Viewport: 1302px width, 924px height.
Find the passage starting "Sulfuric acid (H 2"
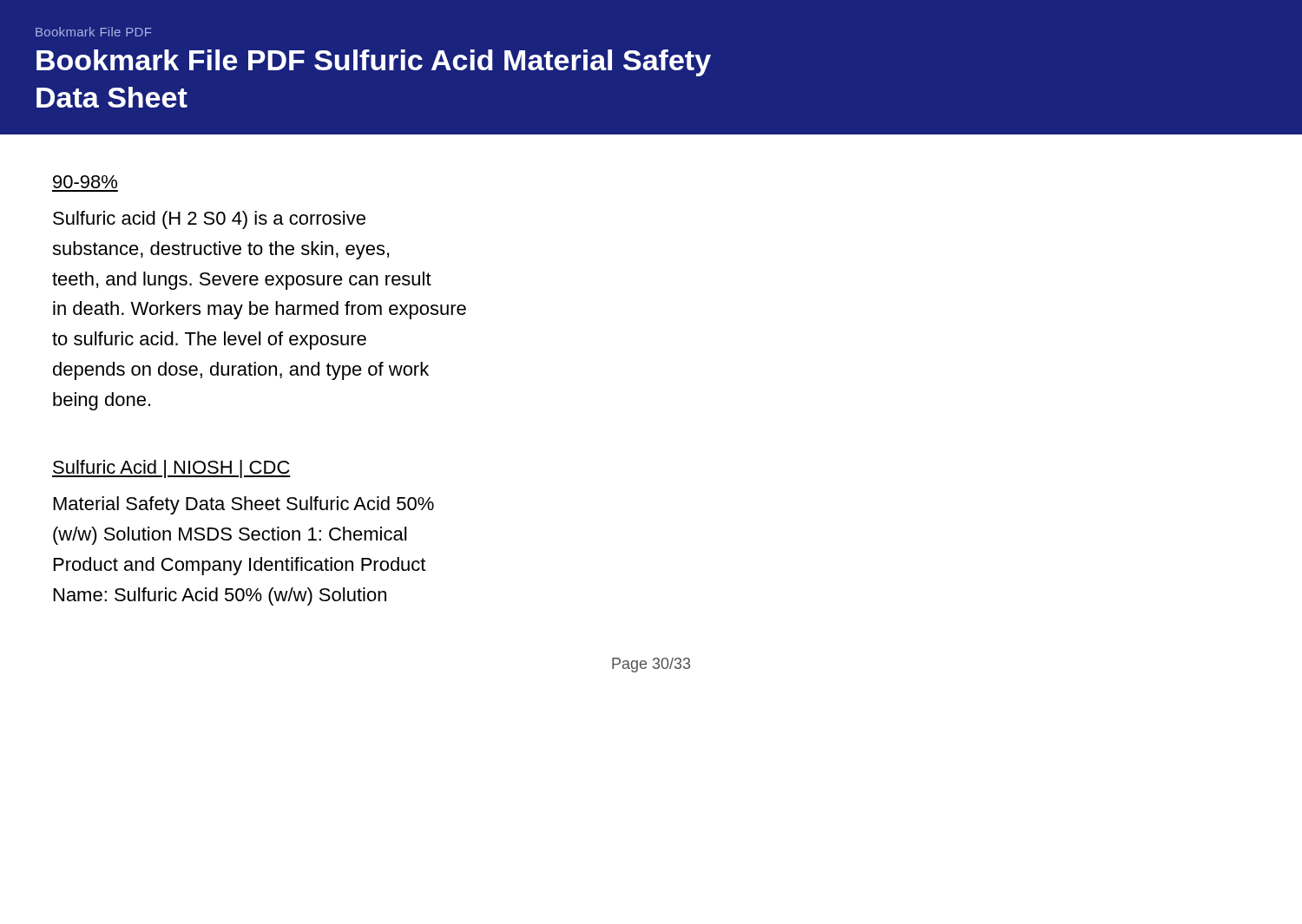(259, 309)
